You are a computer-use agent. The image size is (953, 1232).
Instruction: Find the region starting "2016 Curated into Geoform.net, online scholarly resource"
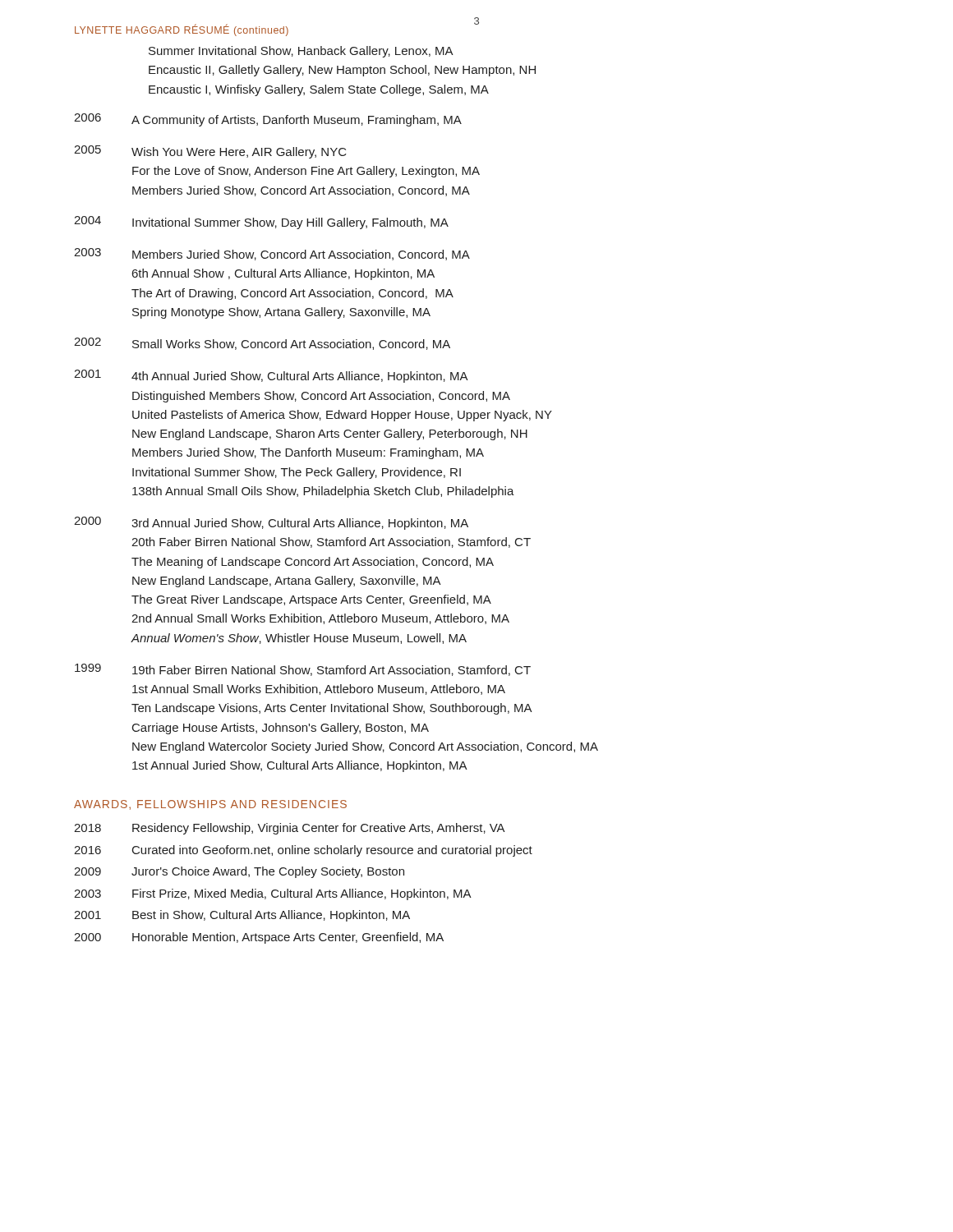(476, 850)
